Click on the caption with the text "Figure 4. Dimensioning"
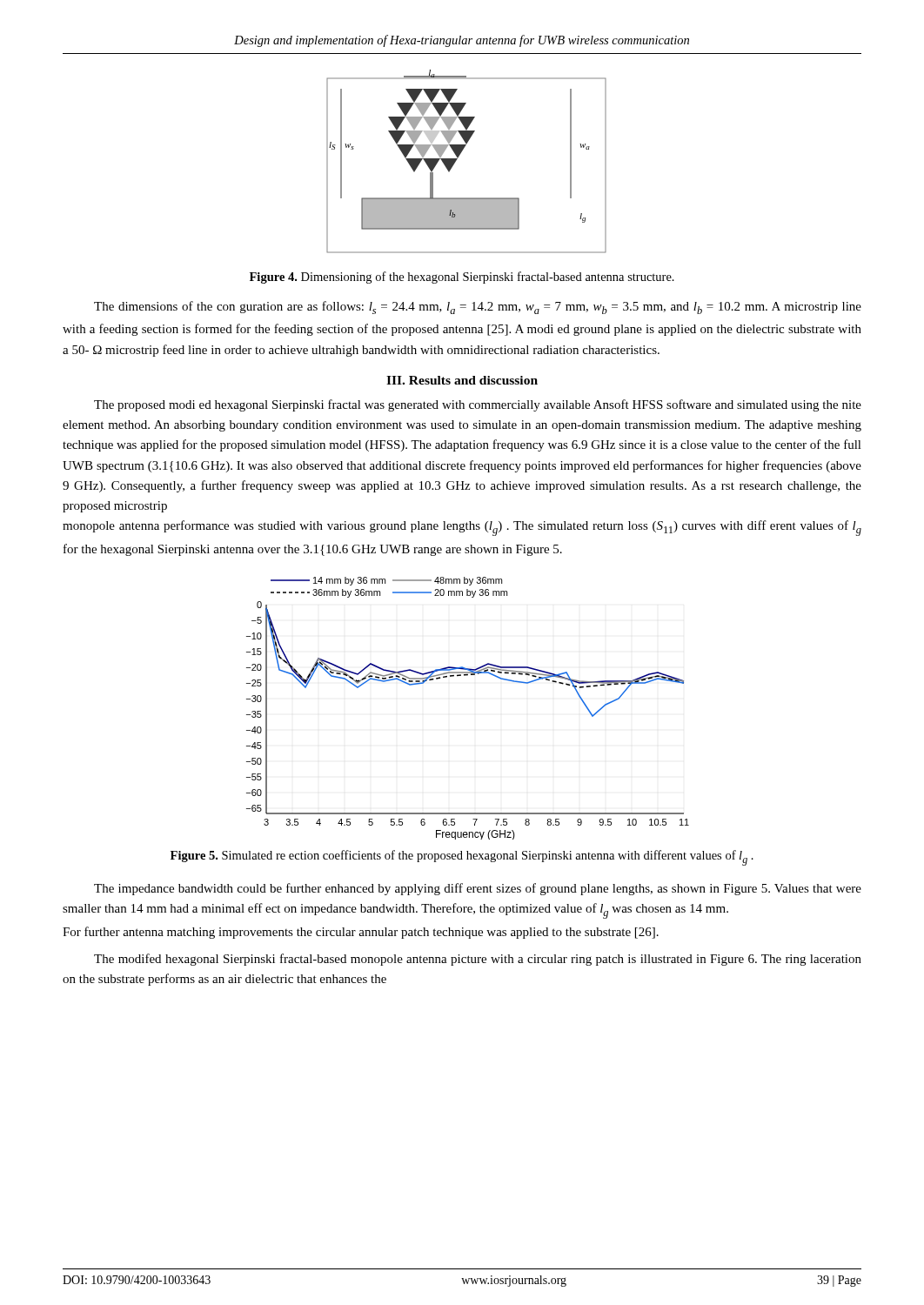Viewport: 924px width, 1305px height. tap(462, 277)
